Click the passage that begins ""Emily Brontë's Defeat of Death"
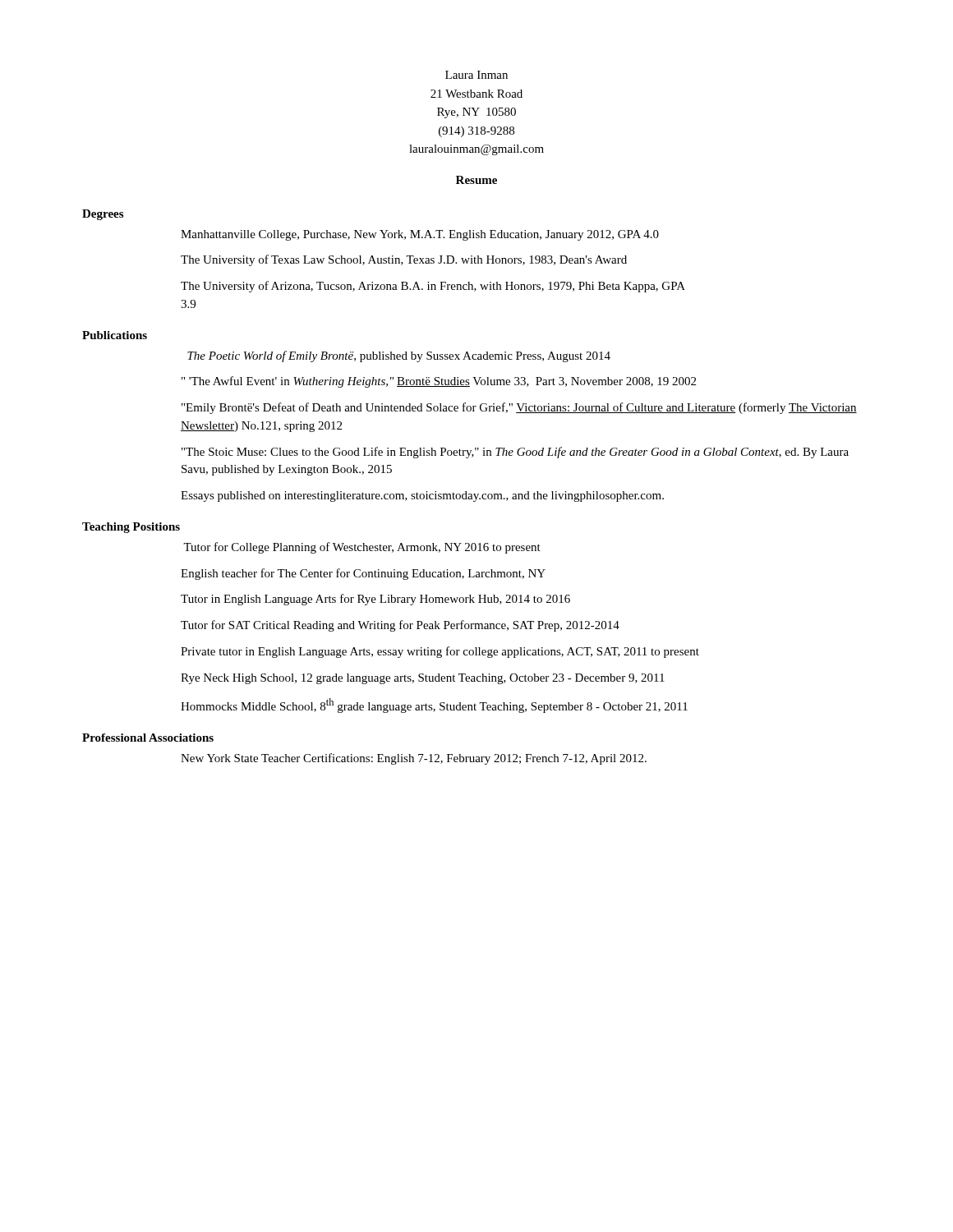The width and height of the screenshot is (953, 1232). [x=519, y=416]
